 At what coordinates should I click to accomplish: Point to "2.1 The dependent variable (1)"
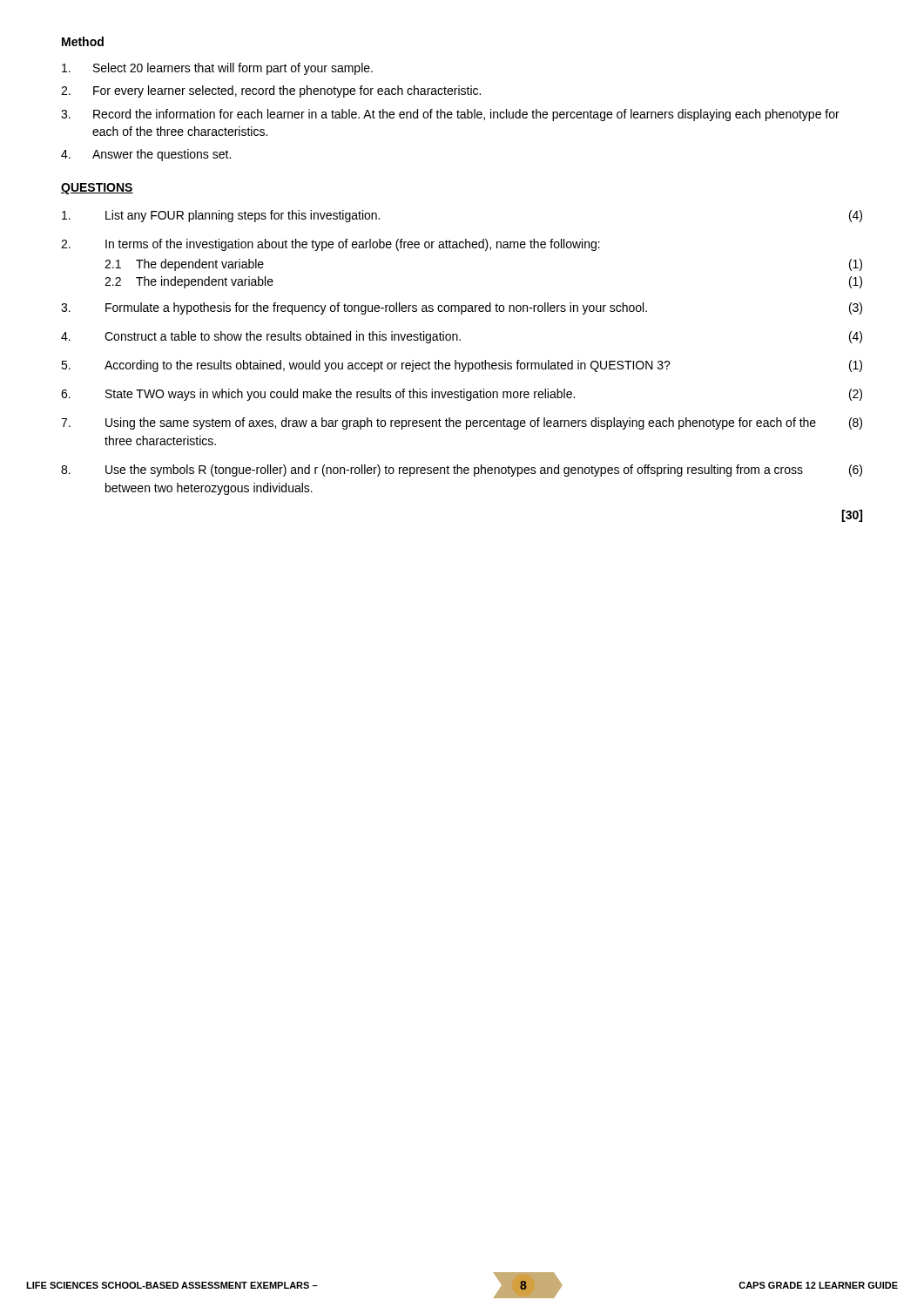(196, 264)
